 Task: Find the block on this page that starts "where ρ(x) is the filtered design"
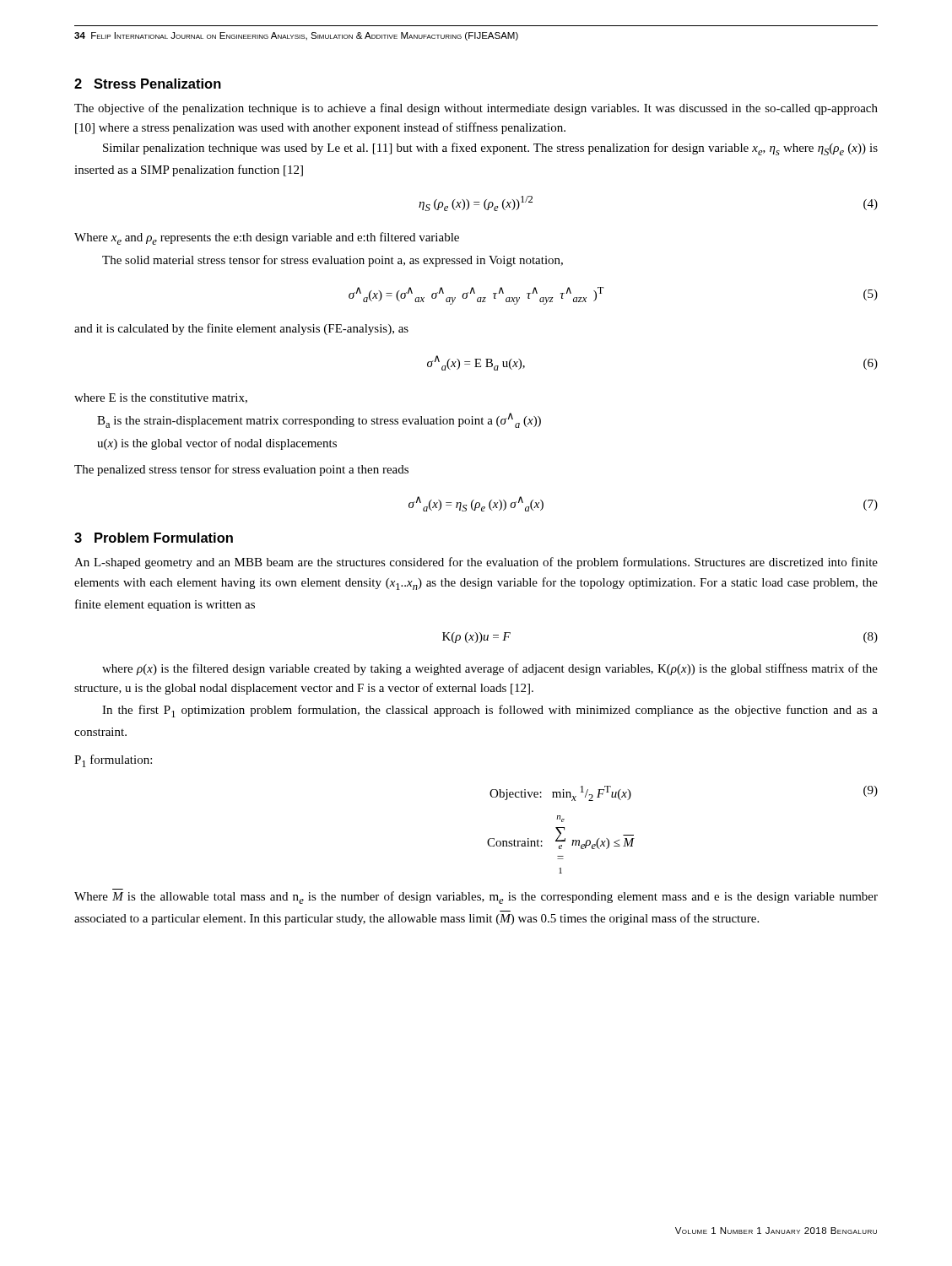476,701
